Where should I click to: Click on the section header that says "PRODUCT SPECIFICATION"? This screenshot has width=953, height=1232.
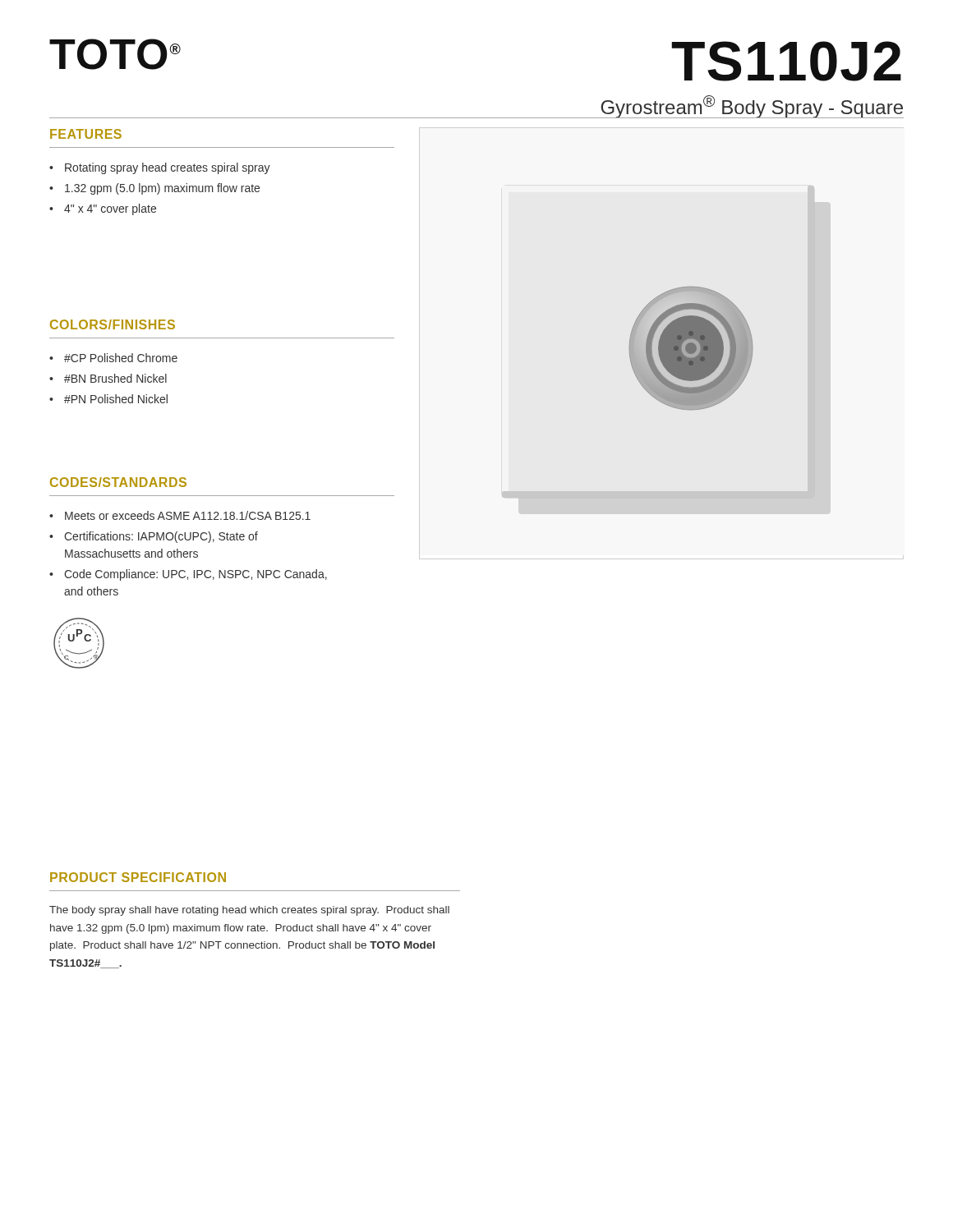pos(138,878)
